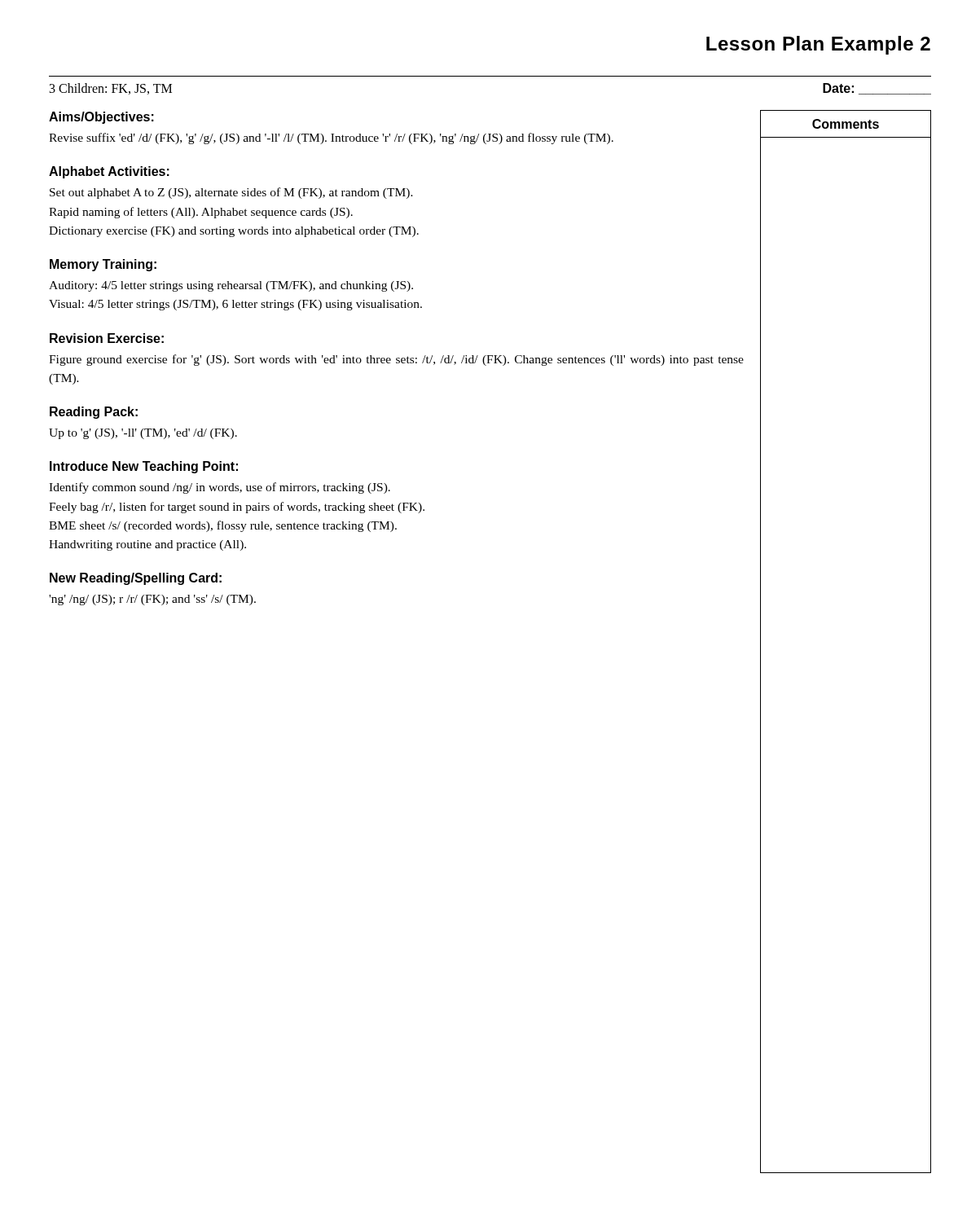The height and width of the screenshot is (1222, 980).
Task: Point to "Introduce New Teaching Point:"
Action: point(144,467)
